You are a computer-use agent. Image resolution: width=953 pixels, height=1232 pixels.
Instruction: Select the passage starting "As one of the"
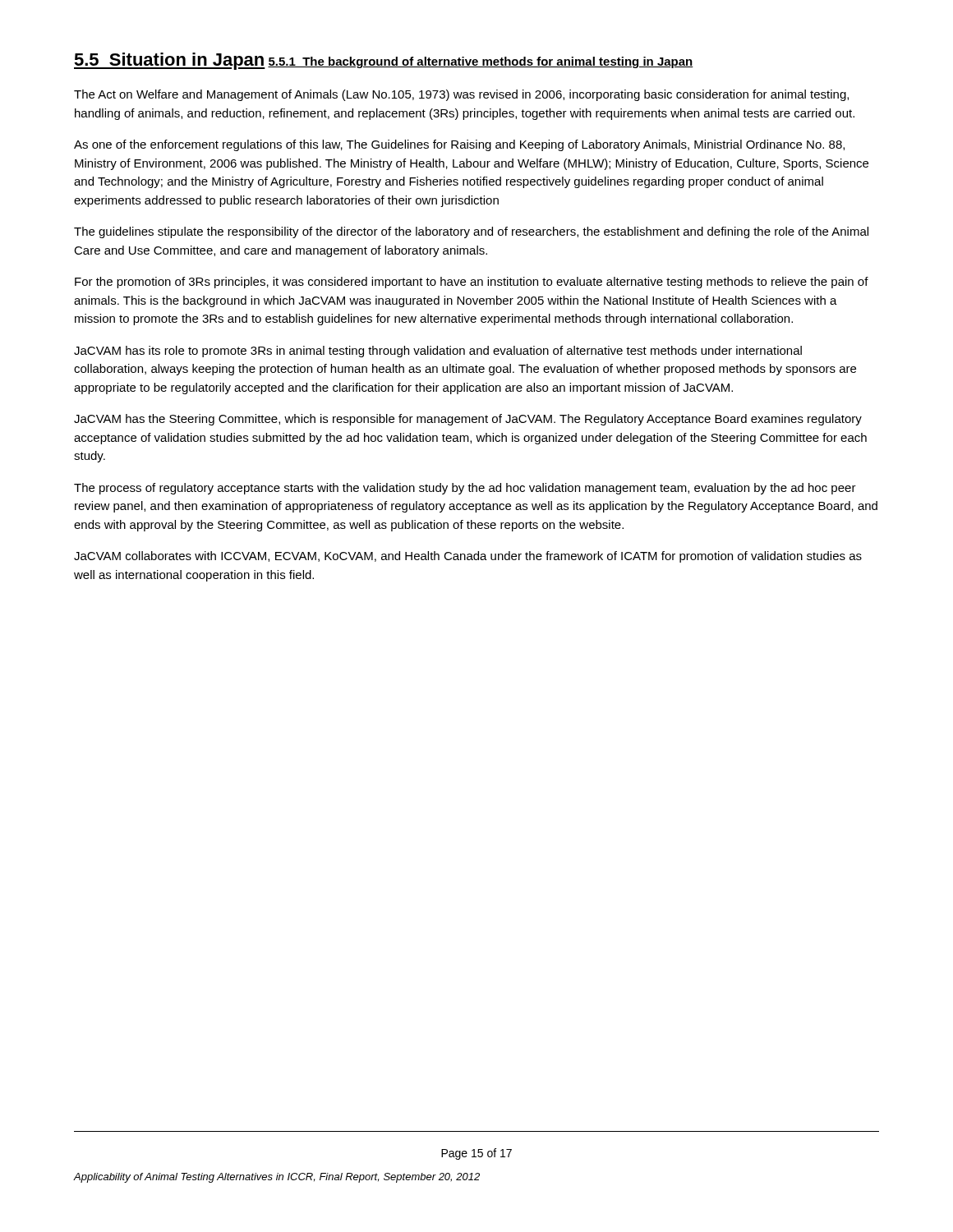click(x=472, y=172)
